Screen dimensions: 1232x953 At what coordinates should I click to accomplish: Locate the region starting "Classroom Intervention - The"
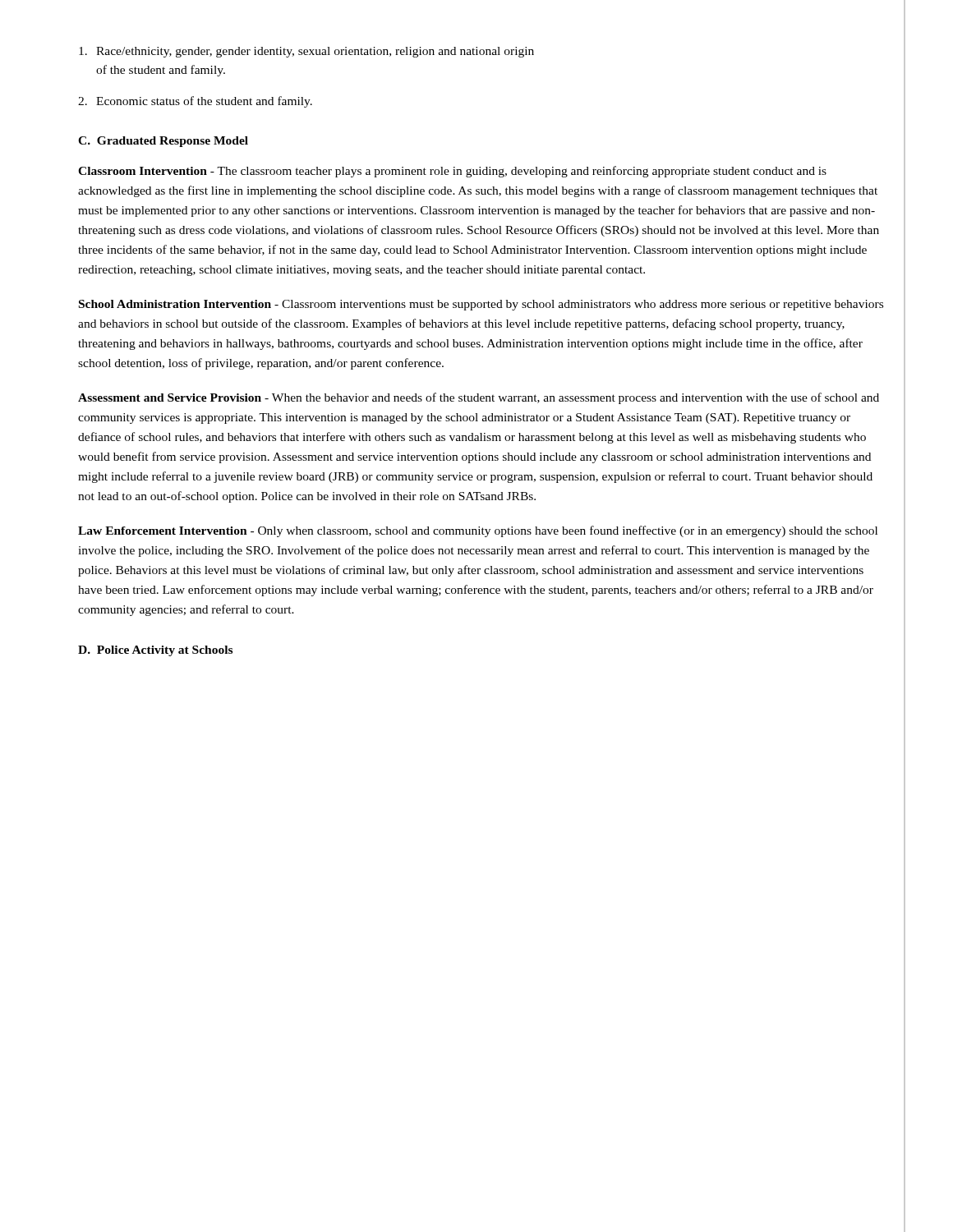479,220
